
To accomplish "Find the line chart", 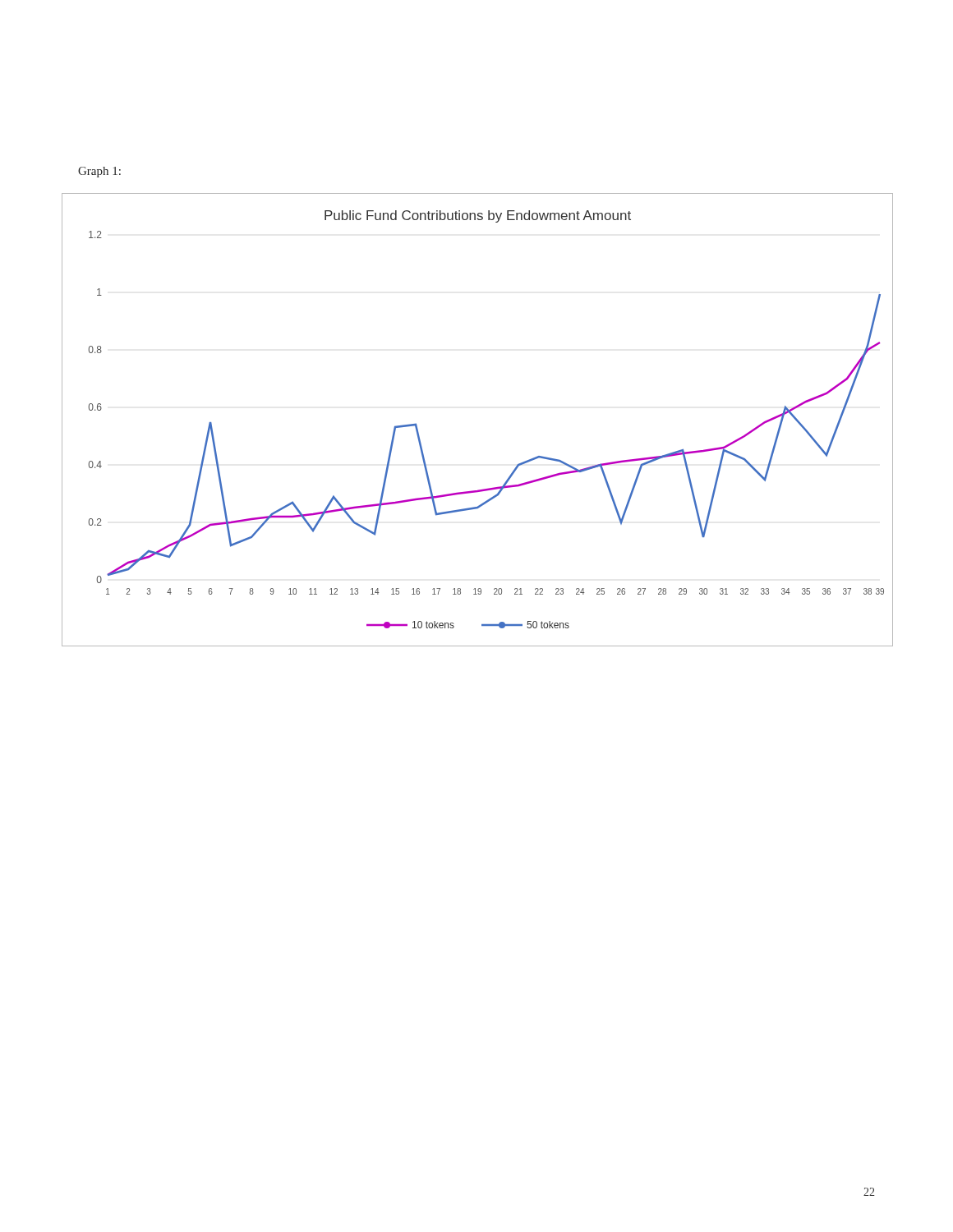I will point(477,420).
